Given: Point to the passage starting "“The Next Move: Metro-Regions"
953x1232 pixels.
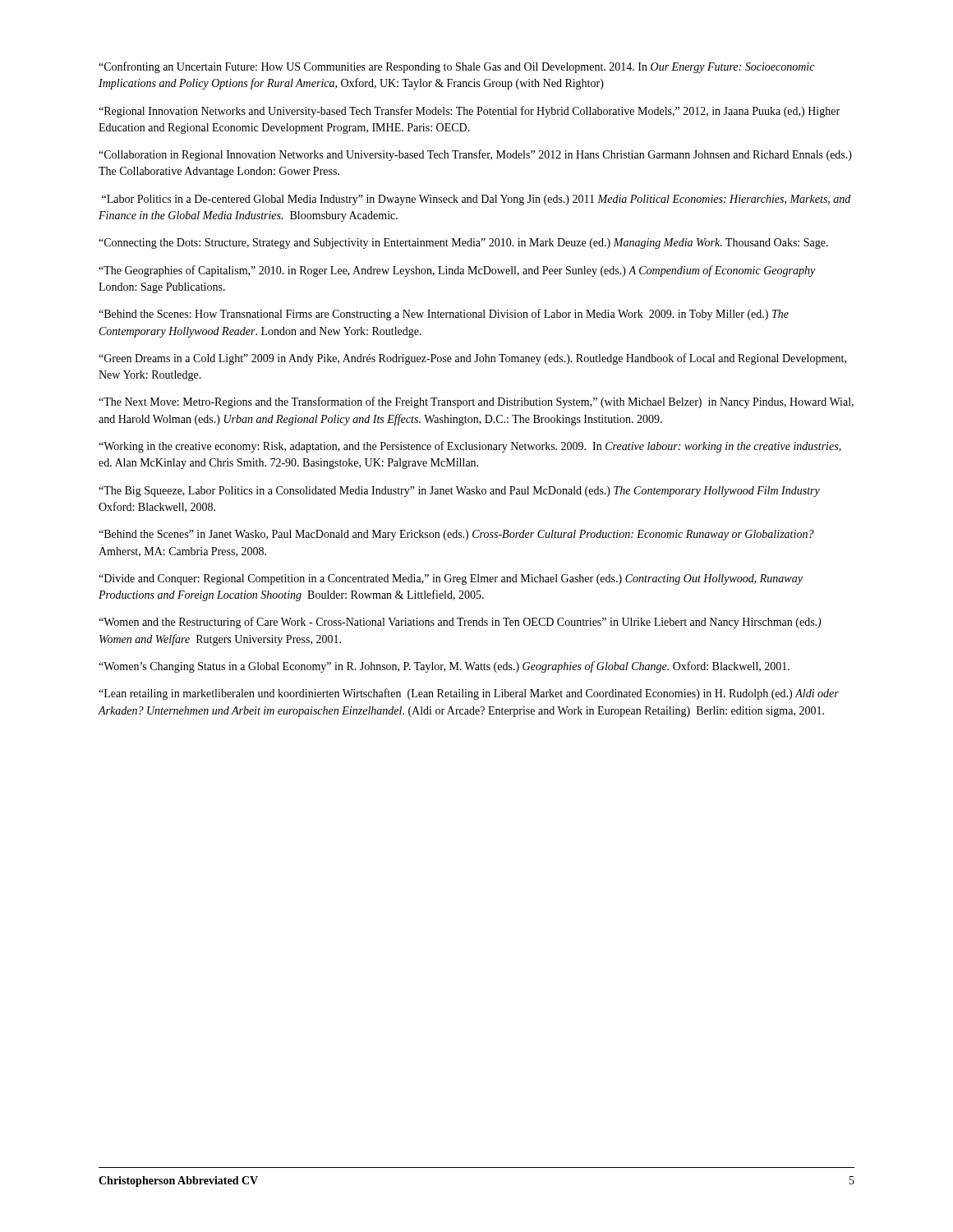Looking at the screenshot, I should [476, 411].
